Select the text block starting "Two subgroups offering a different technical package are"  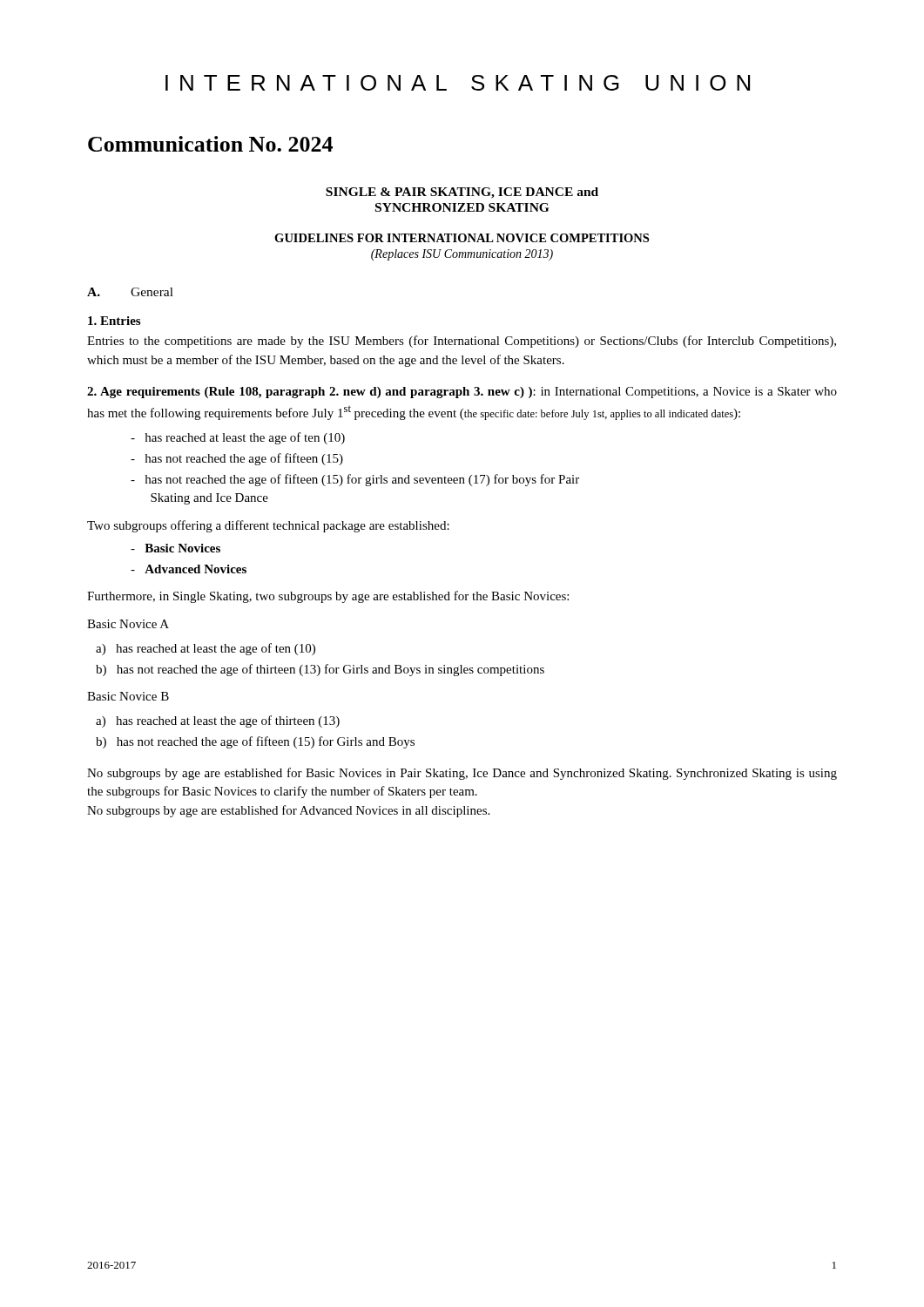coord(269,525)
